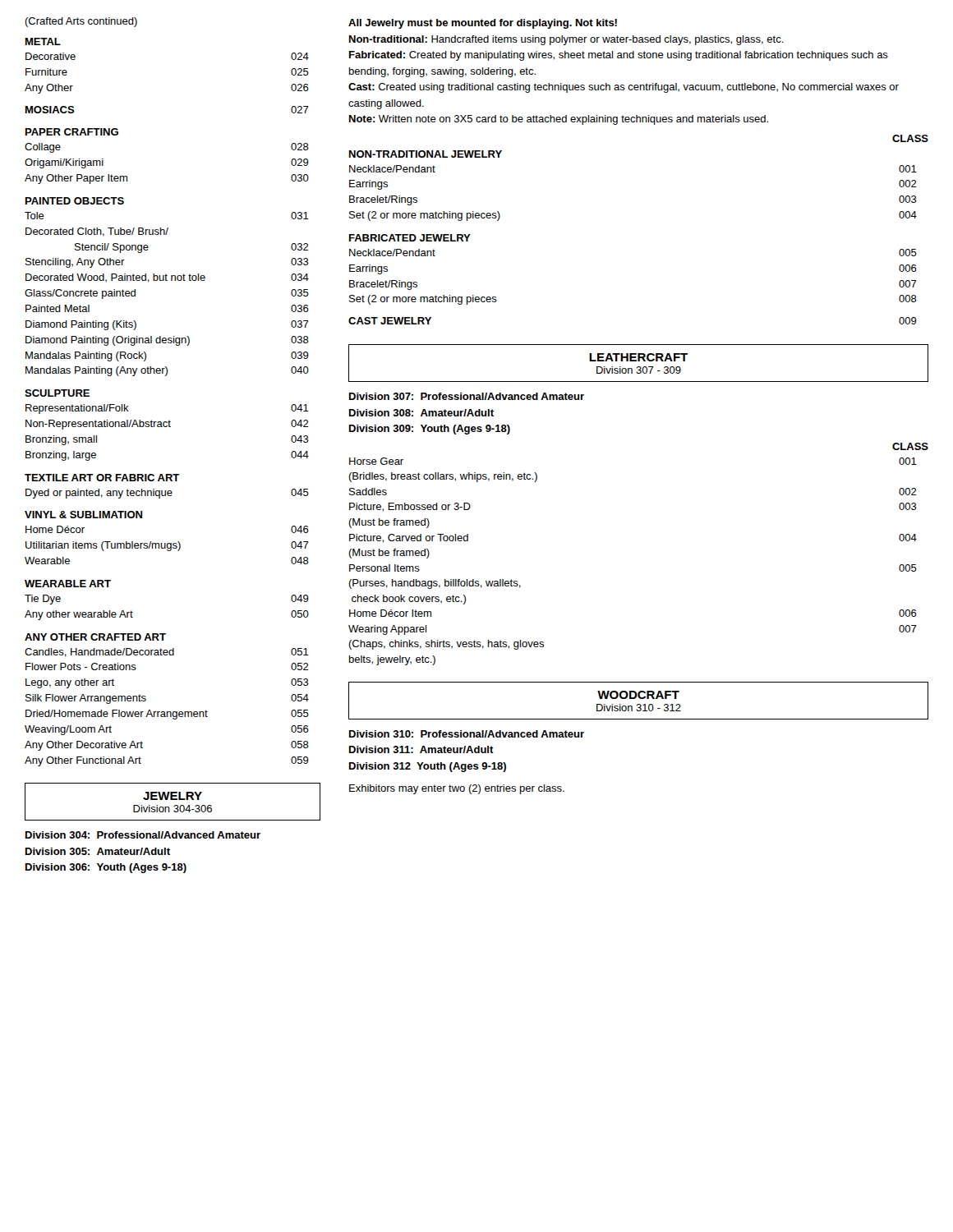Navigate to the element starting "Division 304: Professional/Advanced Amateur Division"
Screen dimensions: 1232x953
pyautogui.click(x=173, y=851)
